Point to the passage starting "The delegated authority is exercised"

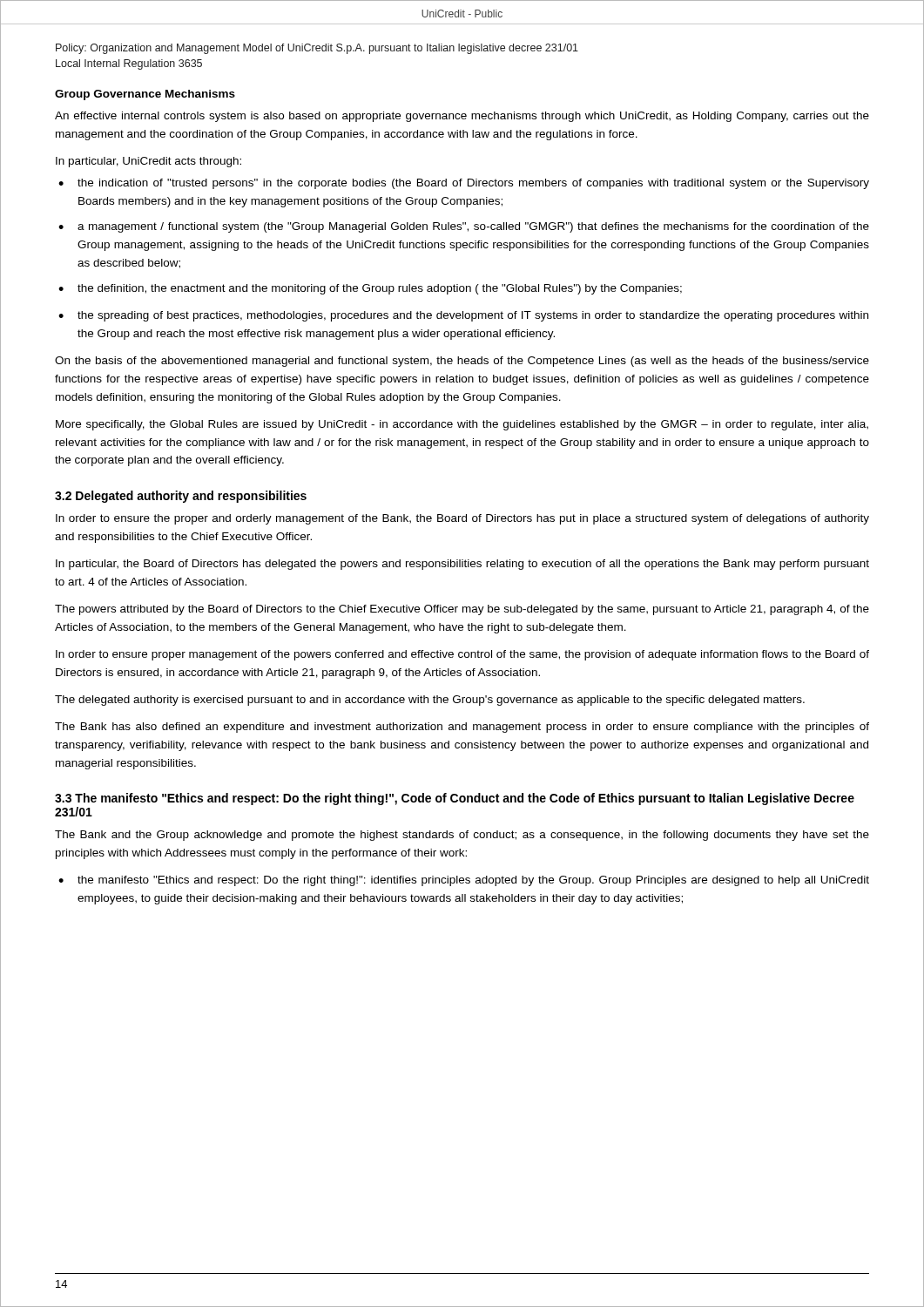coord(430,699)
